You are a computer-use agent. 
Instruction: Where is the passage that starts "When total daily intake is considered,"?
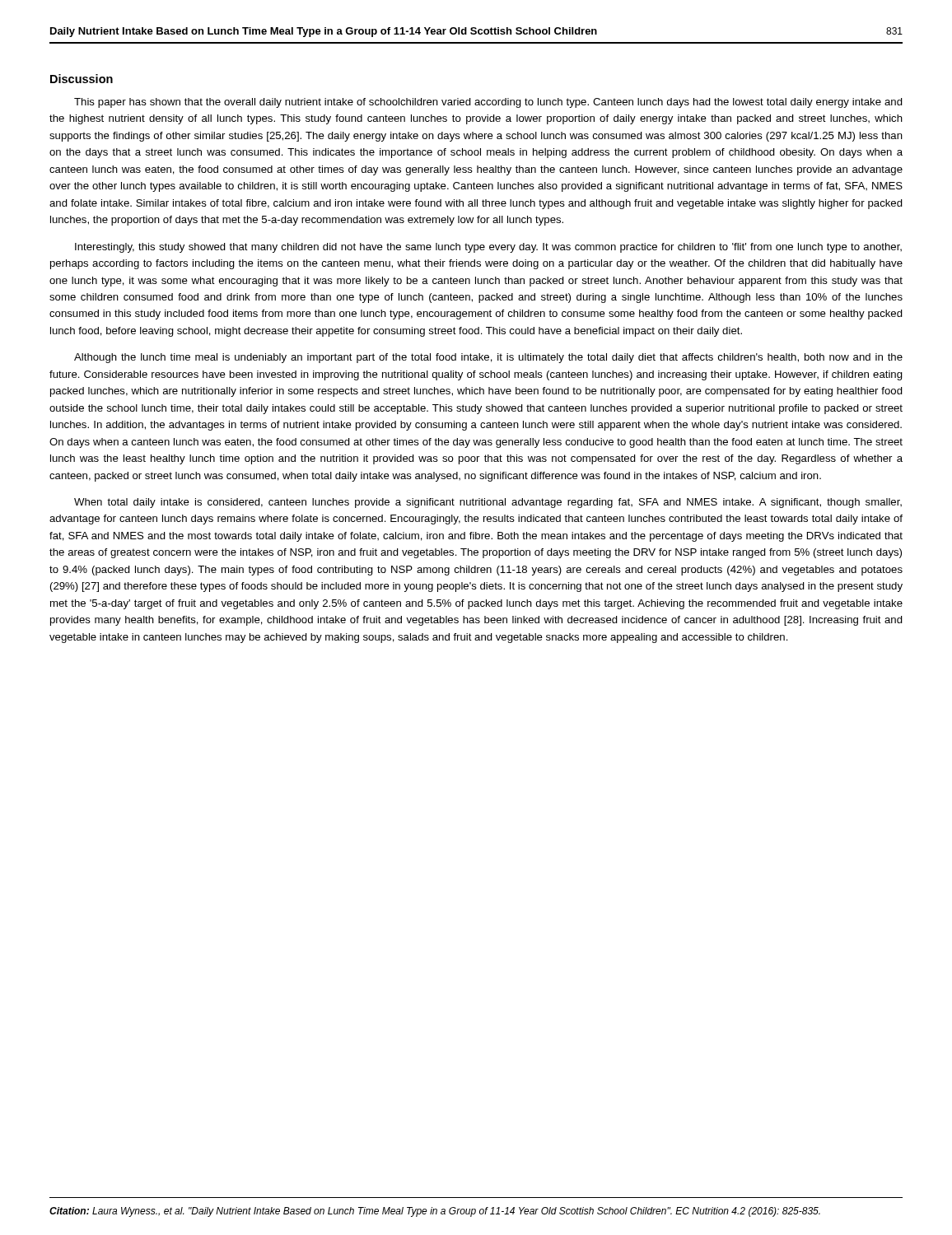pos(476,569)
